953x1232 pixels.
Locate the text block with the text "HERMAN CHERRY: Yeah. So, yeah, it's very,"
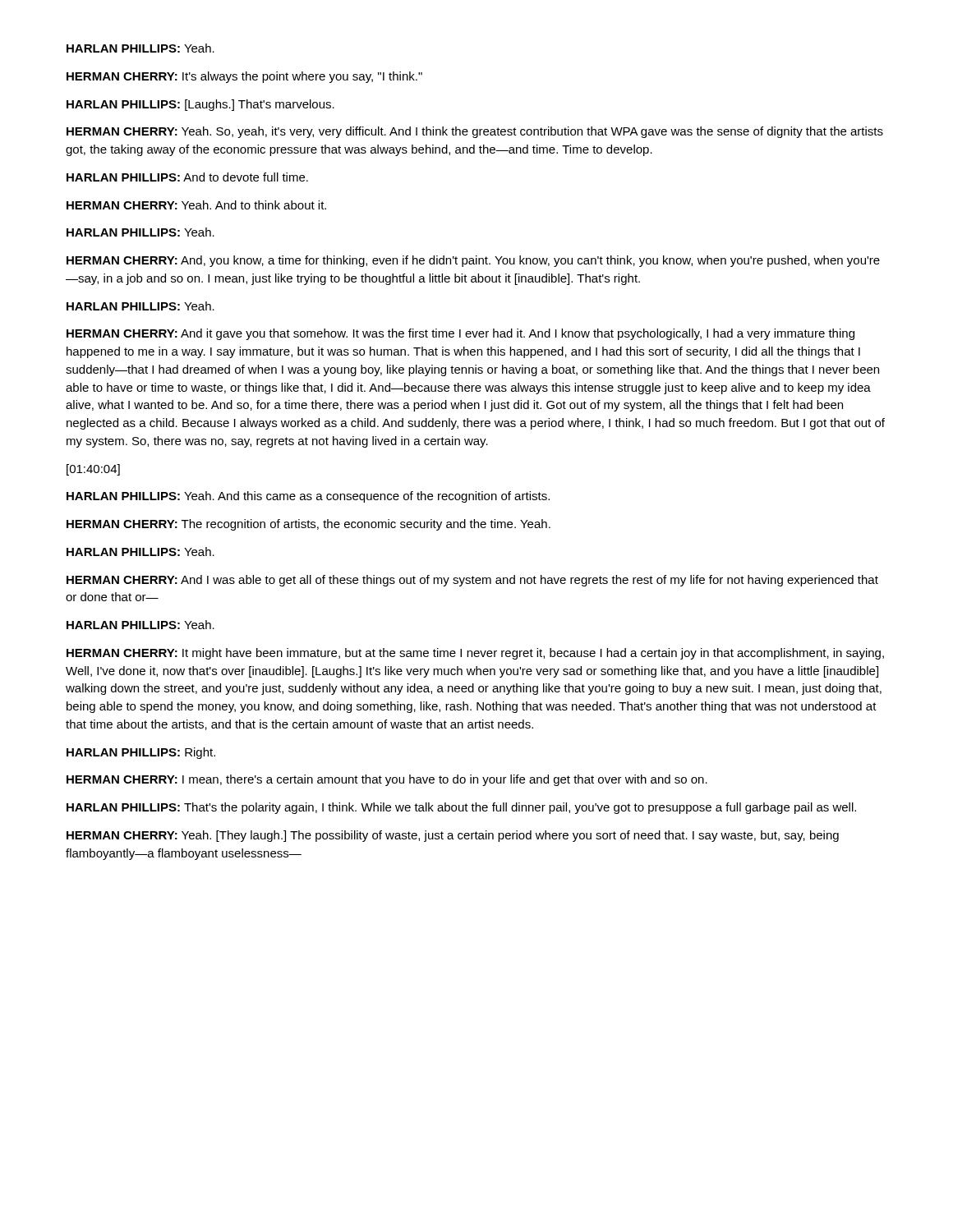[474, 140]
